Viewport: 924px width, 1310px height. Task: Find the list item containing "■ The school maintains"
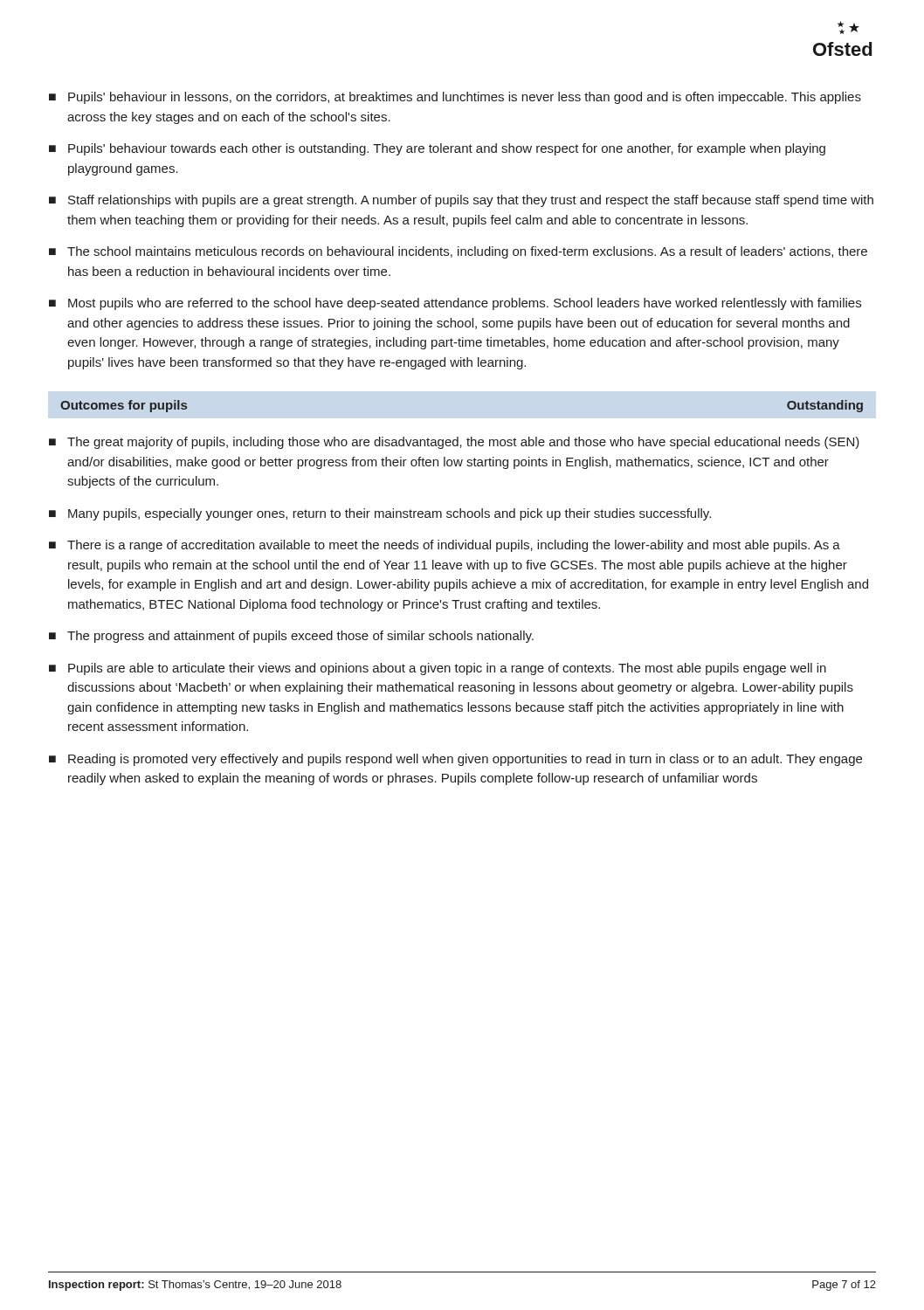tap(462, 262)
